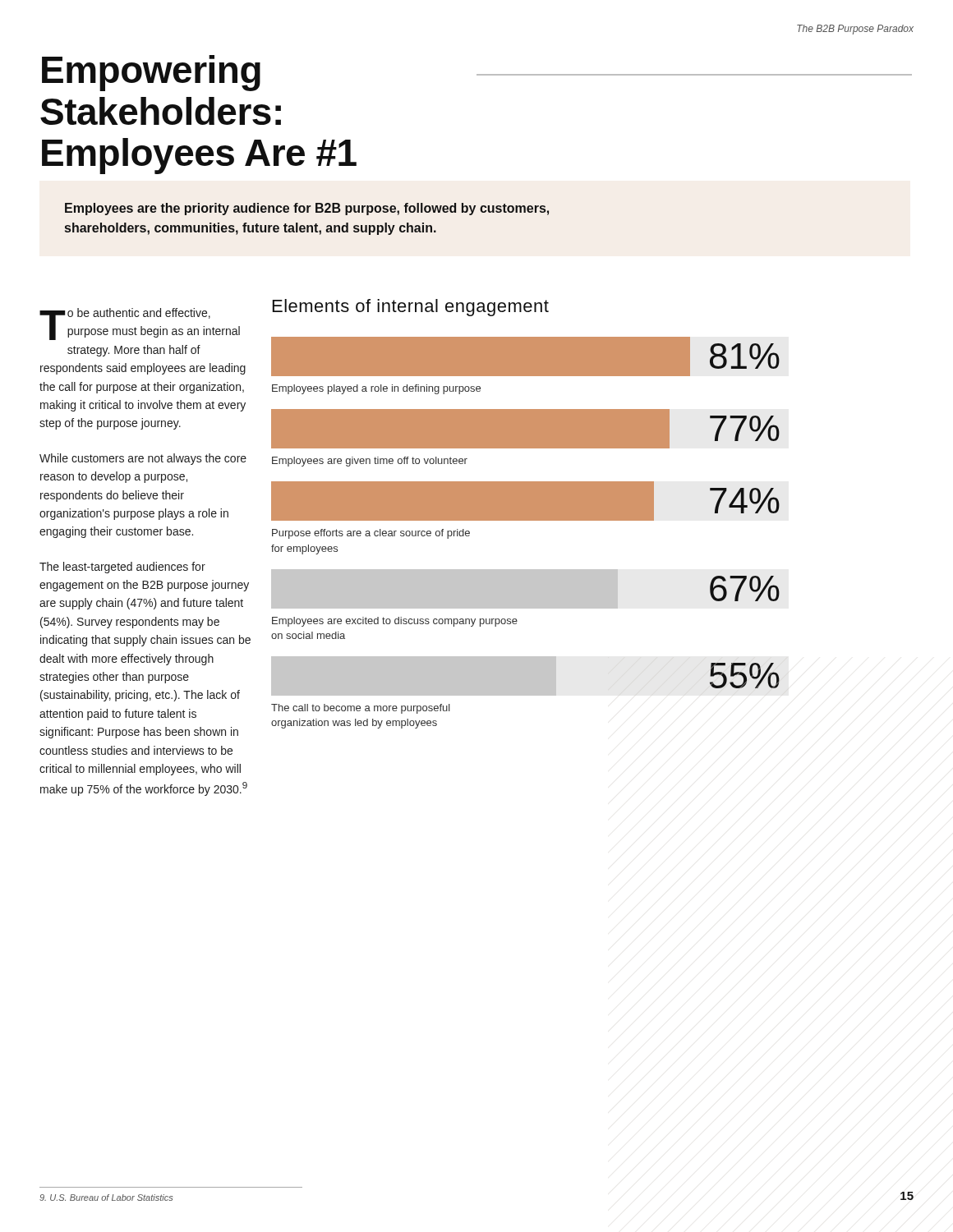The height and width of the screenshot is (1232, 953).
Task: Navigate to the region starting "Employees are the priority audience for B2B purpose,"
Action: (x=475, y=218)
